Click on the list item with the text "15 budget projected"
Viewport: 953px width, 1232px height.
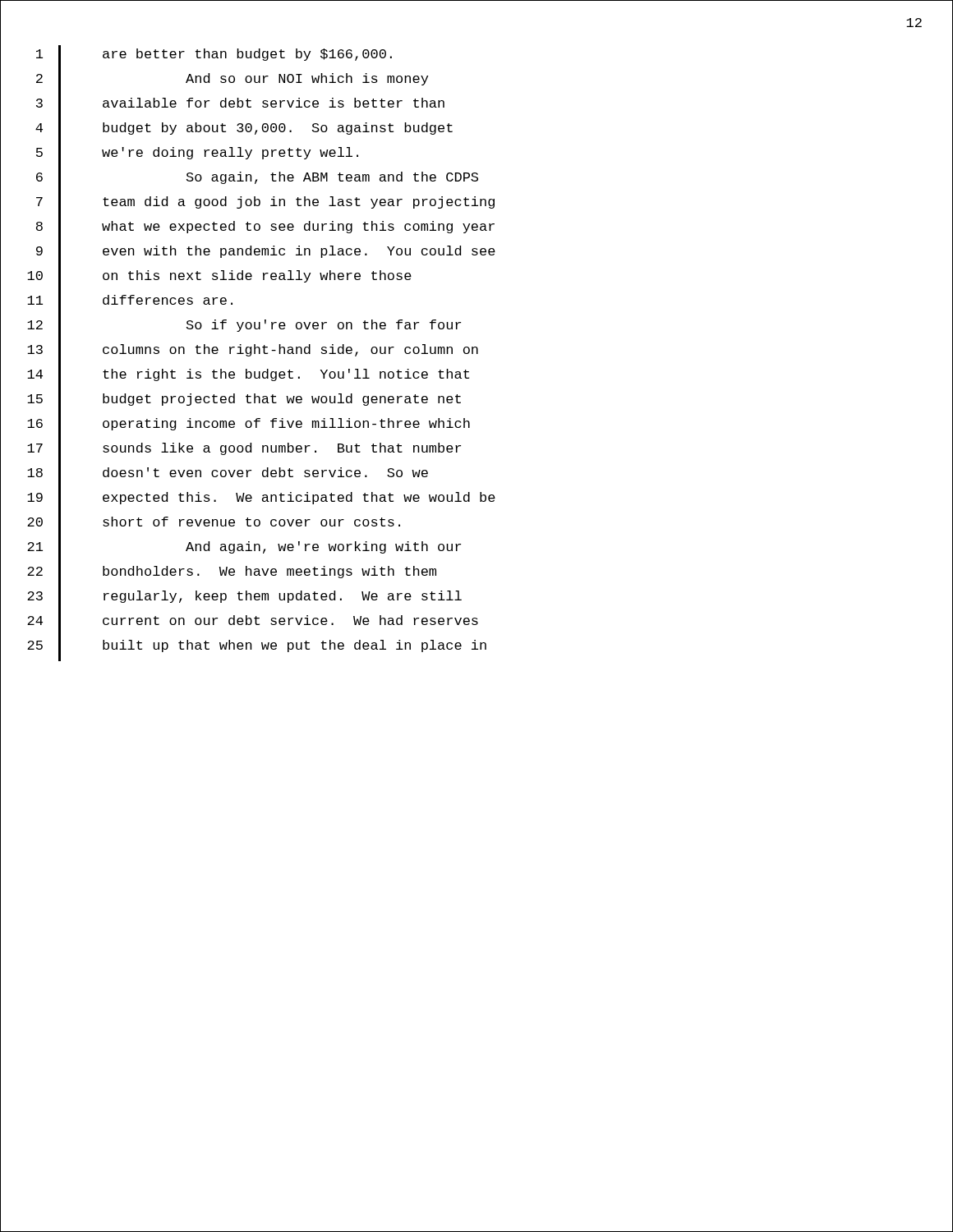click(x=232, y=402)
